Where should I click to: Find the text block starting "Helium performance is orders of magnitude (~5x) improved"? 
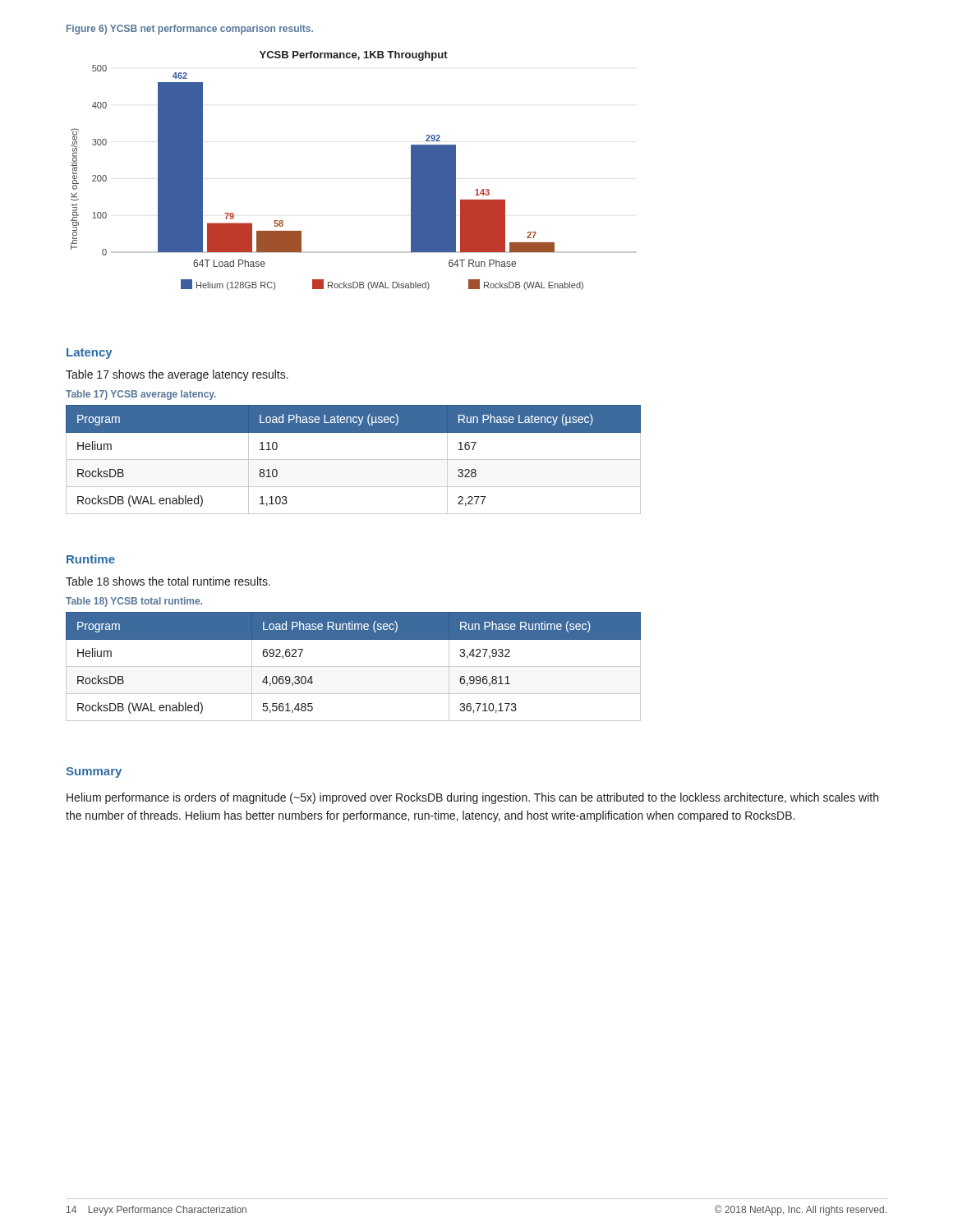tap(472, 807)
